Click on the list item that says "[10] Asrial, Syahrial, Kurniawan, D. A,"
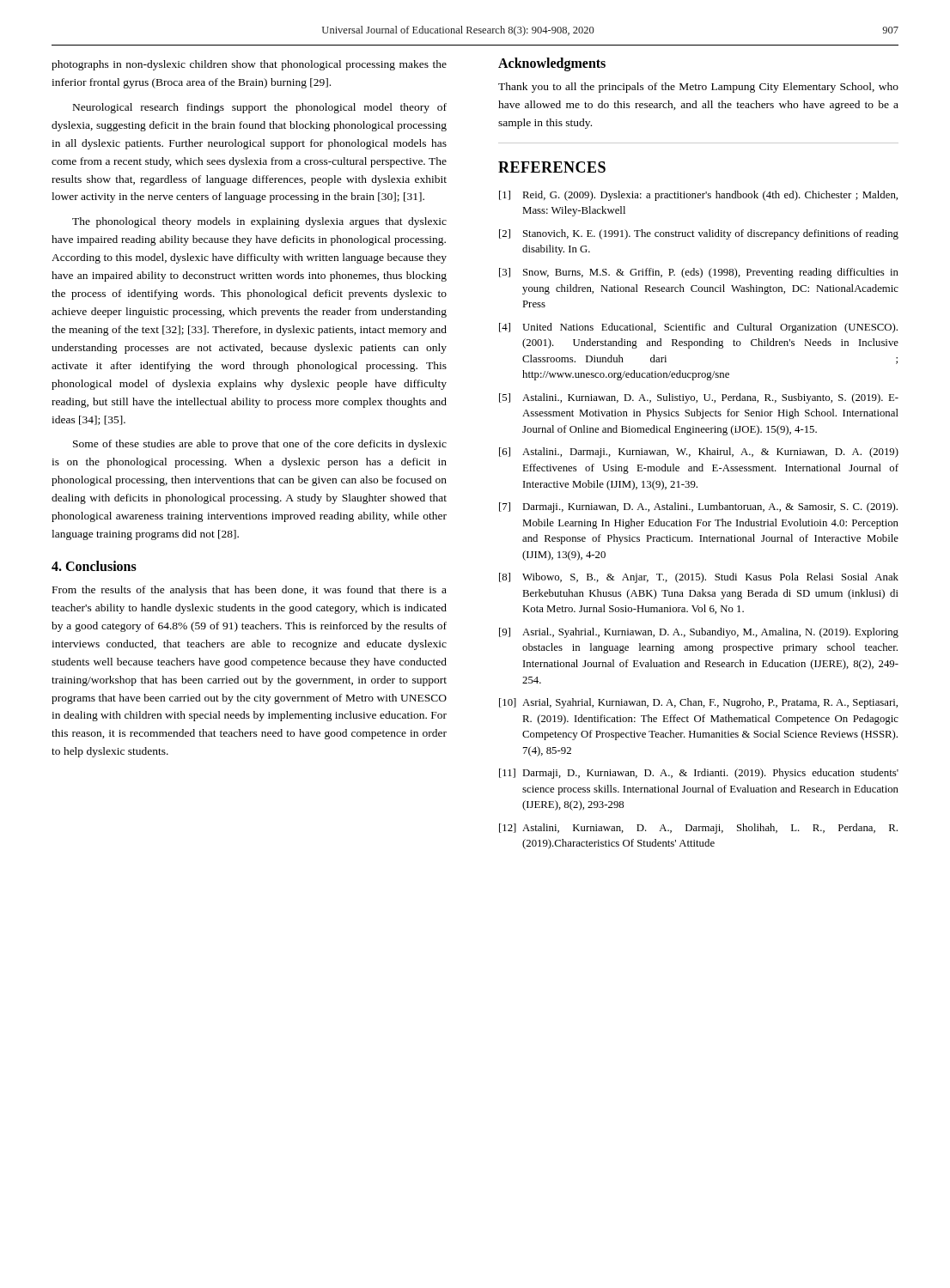The height and width of the screenshot is (1288, 950). pyautogui.click(x=698, y=727)
